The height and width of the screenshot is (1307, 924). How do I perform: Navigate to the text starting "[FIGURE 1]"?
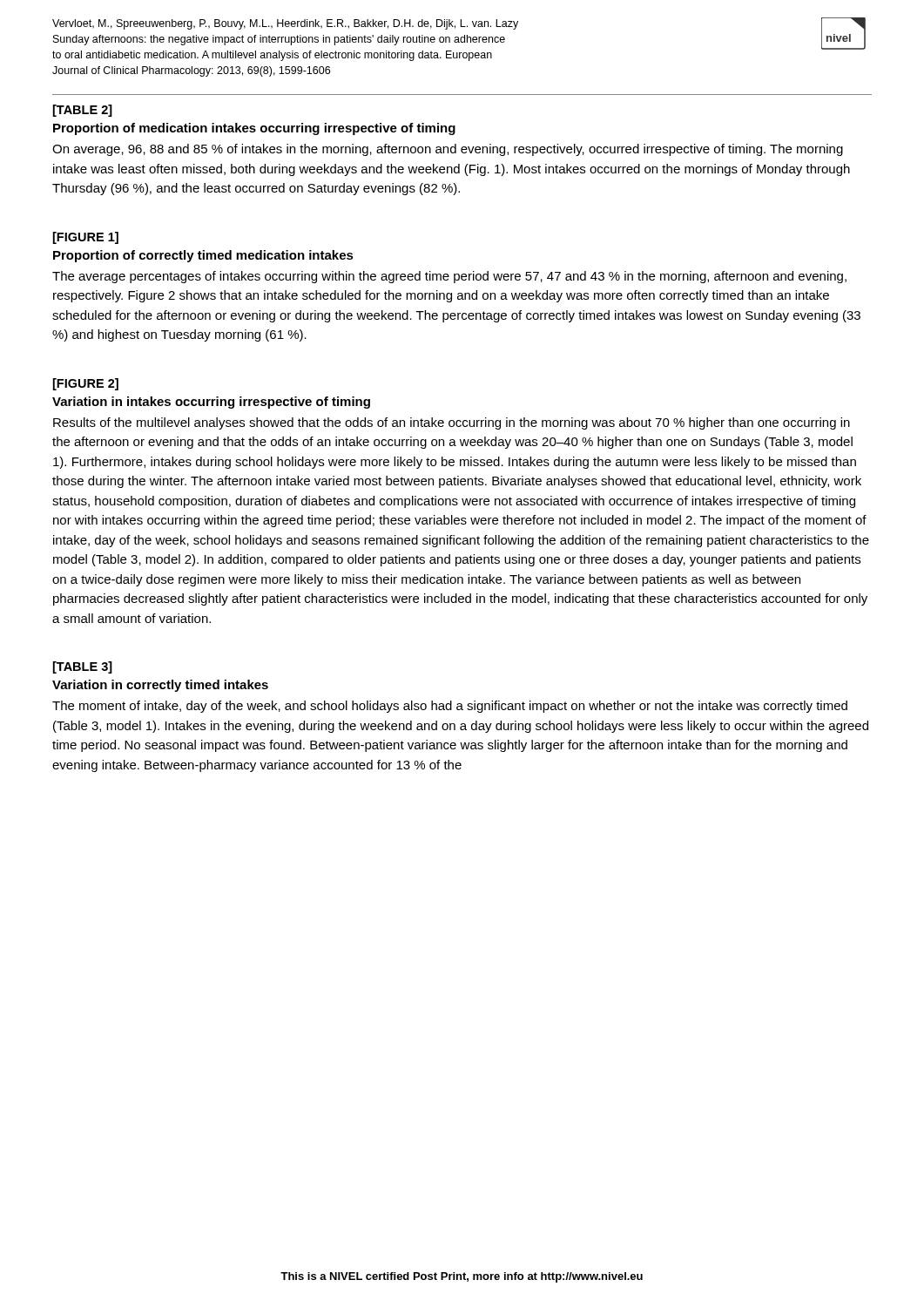coord(86,237)
